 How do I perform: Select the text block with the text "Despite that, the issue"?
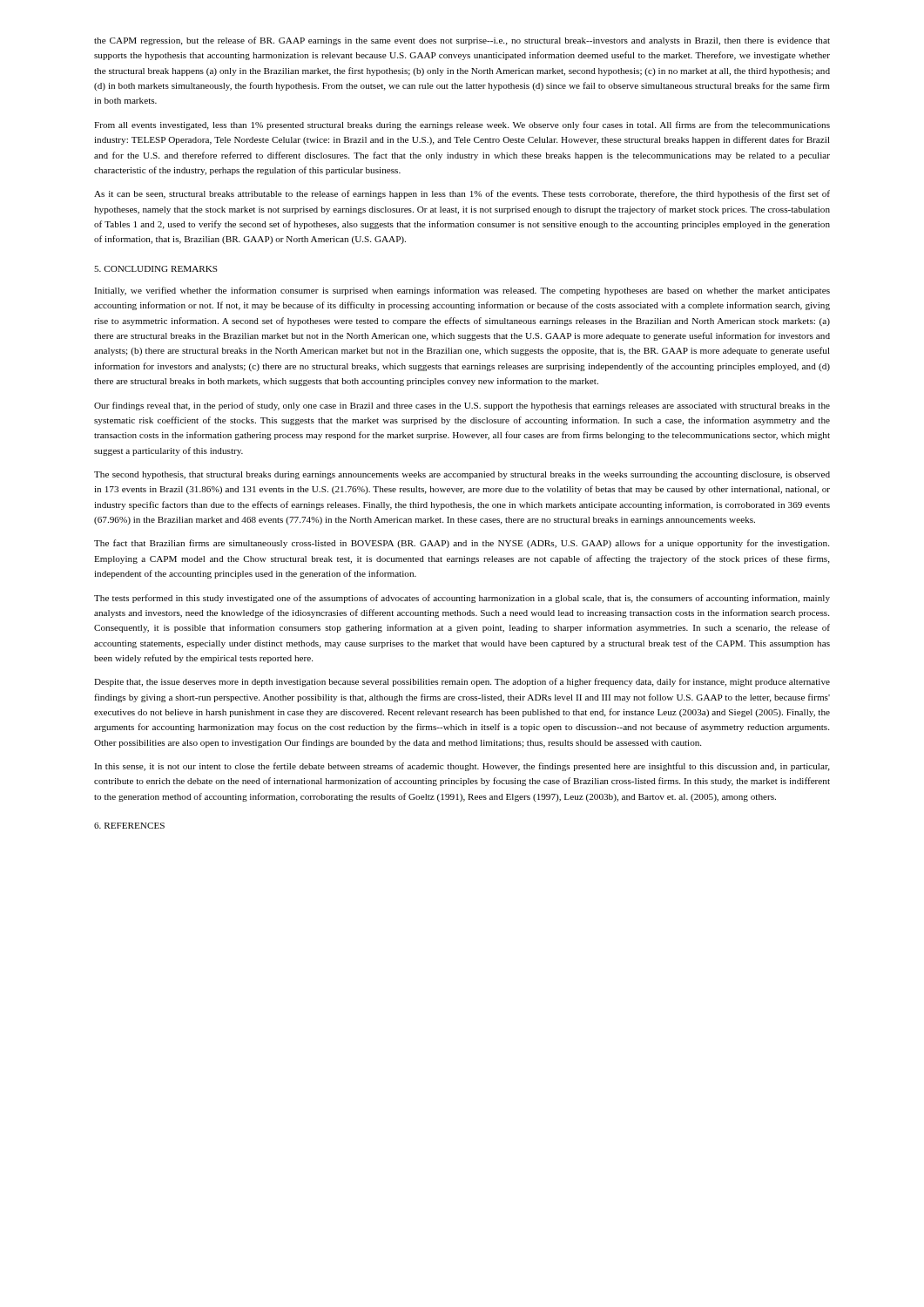click(x=462, y=712)
